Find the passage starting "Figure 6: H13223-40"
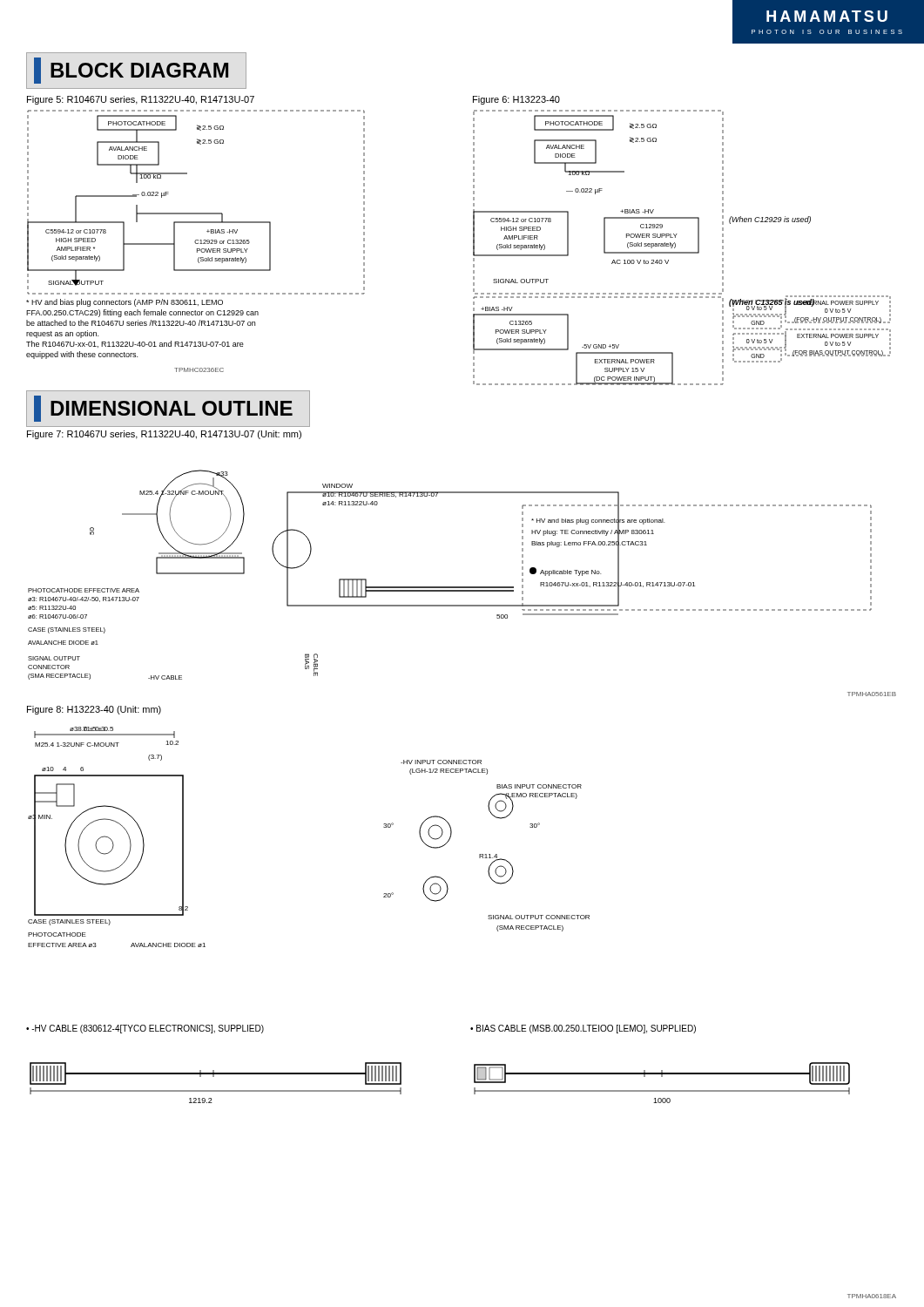924x1307 pixels. point(516,99)
